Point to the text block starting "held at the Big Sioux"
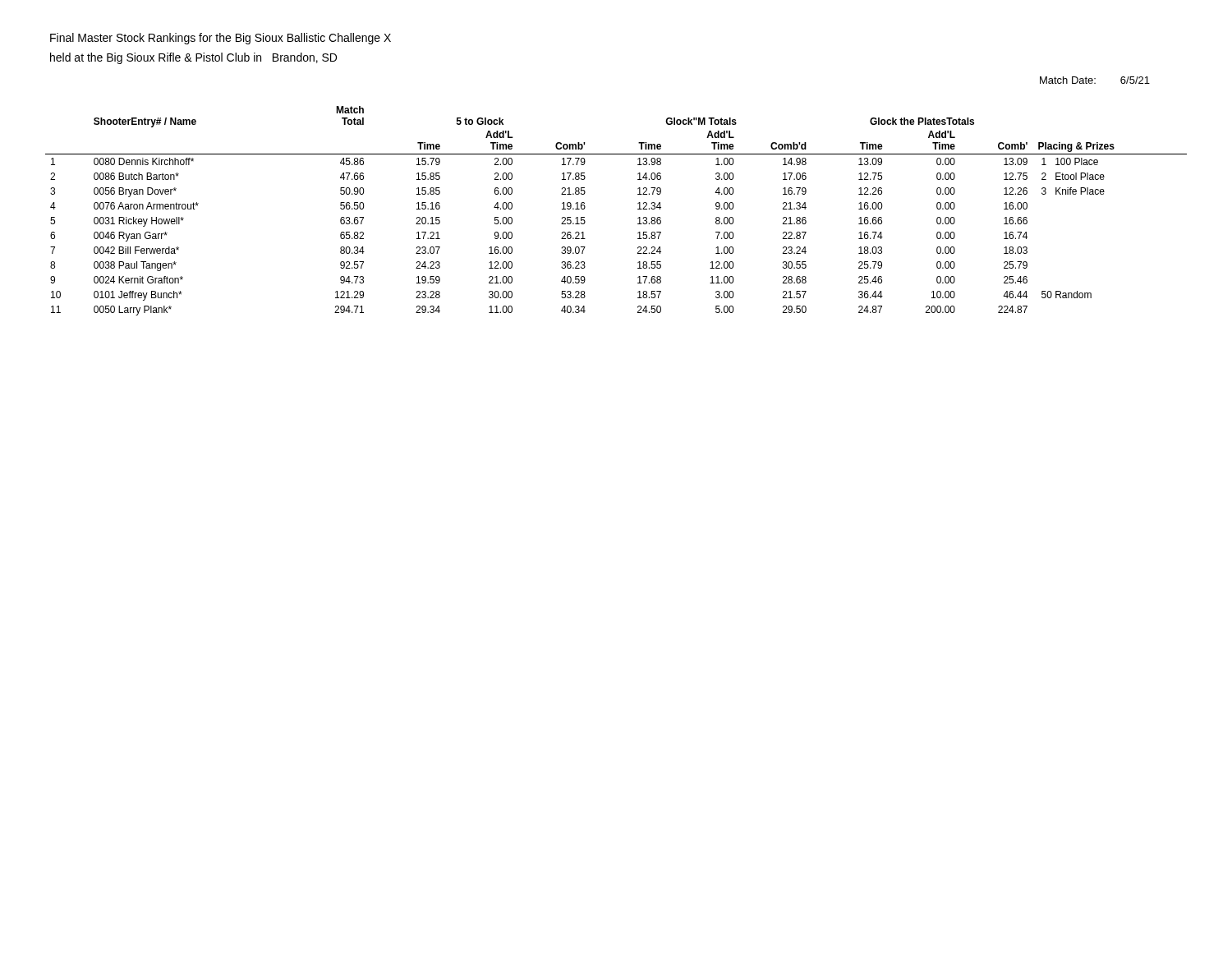 [x=193, y=57]
